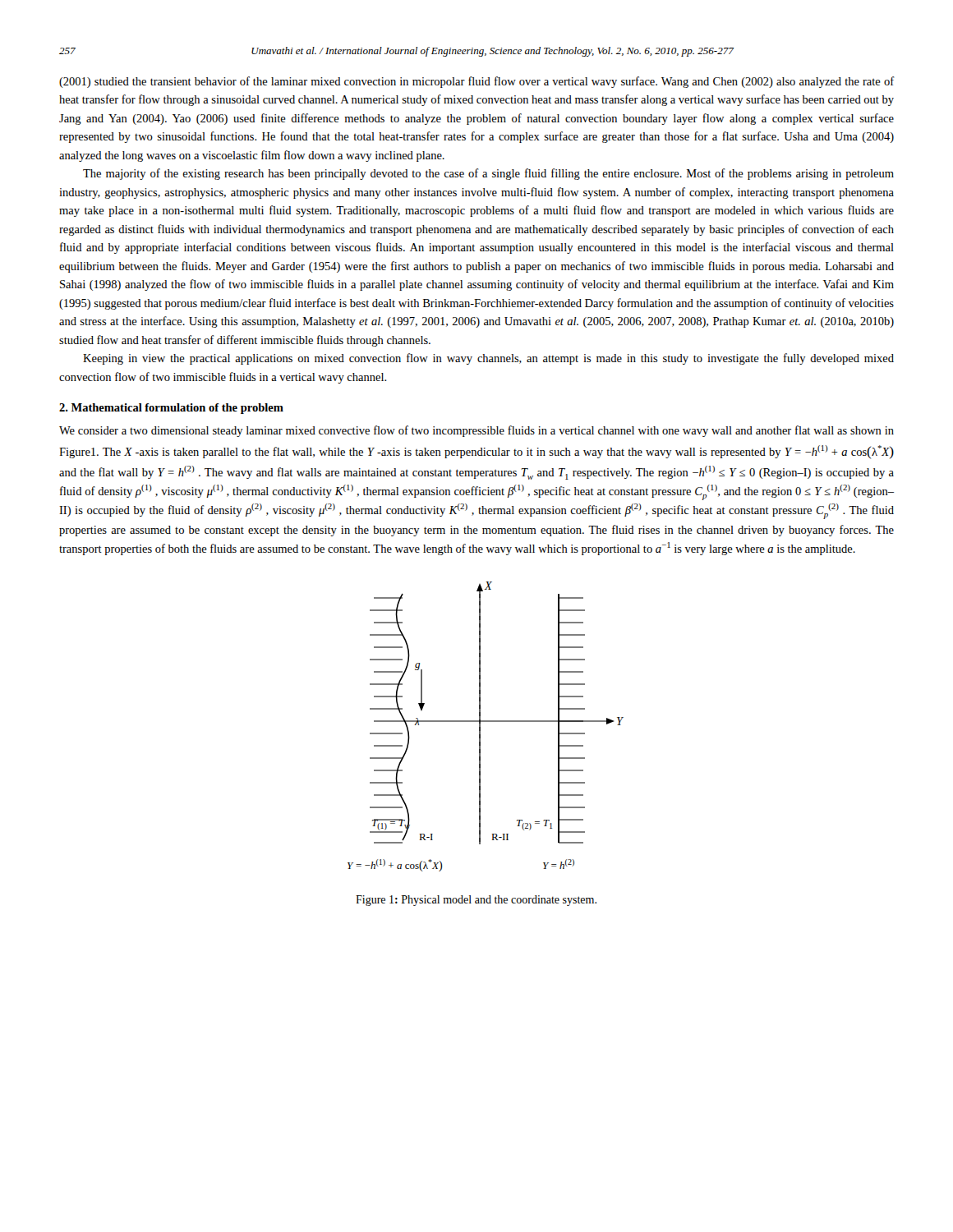Click on the region starting "Figure 1: Physical model"
The image size is (953, 1232).
476,900
